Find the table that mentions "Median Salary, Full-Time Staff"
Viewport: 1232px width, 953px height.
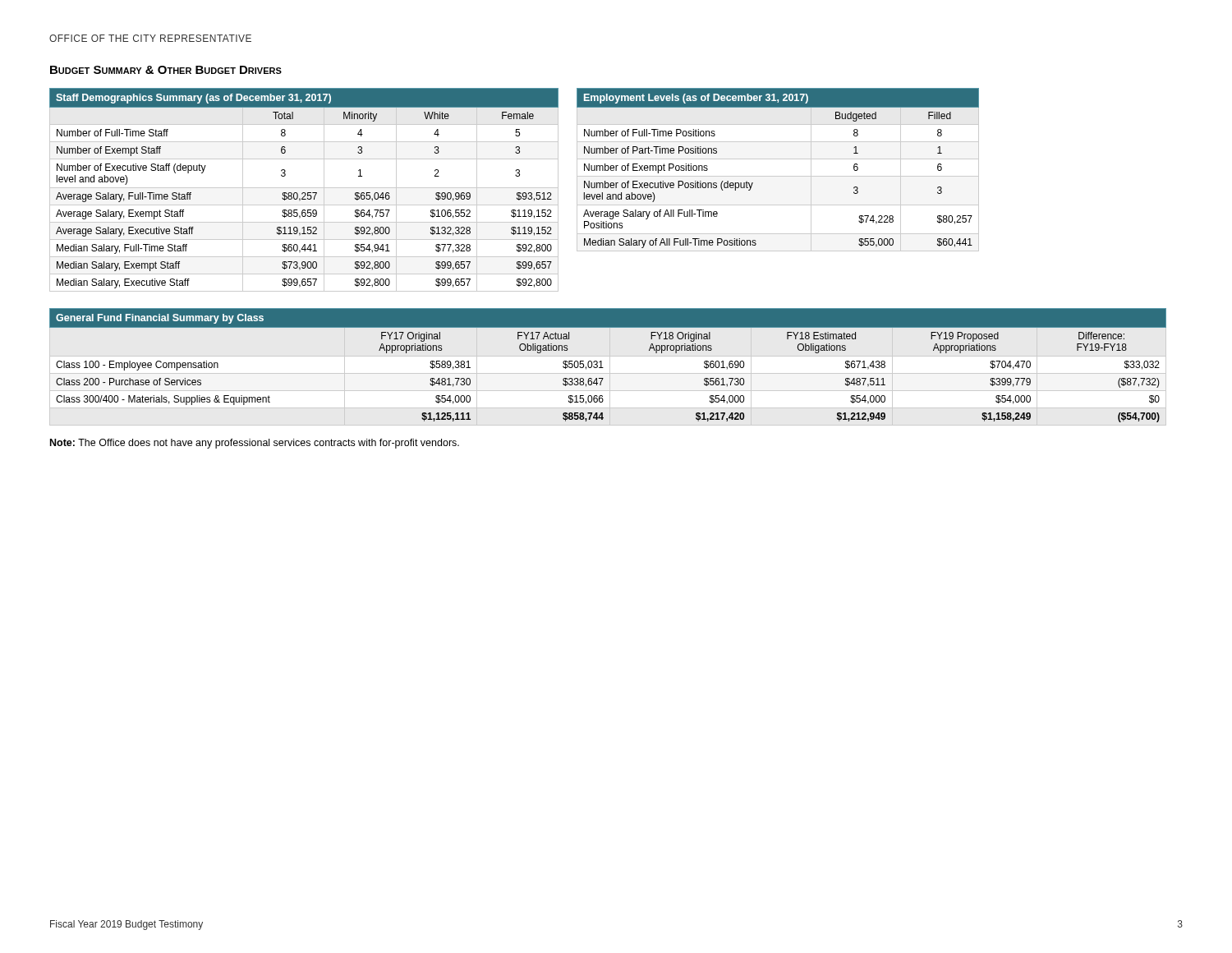(304, 190)
